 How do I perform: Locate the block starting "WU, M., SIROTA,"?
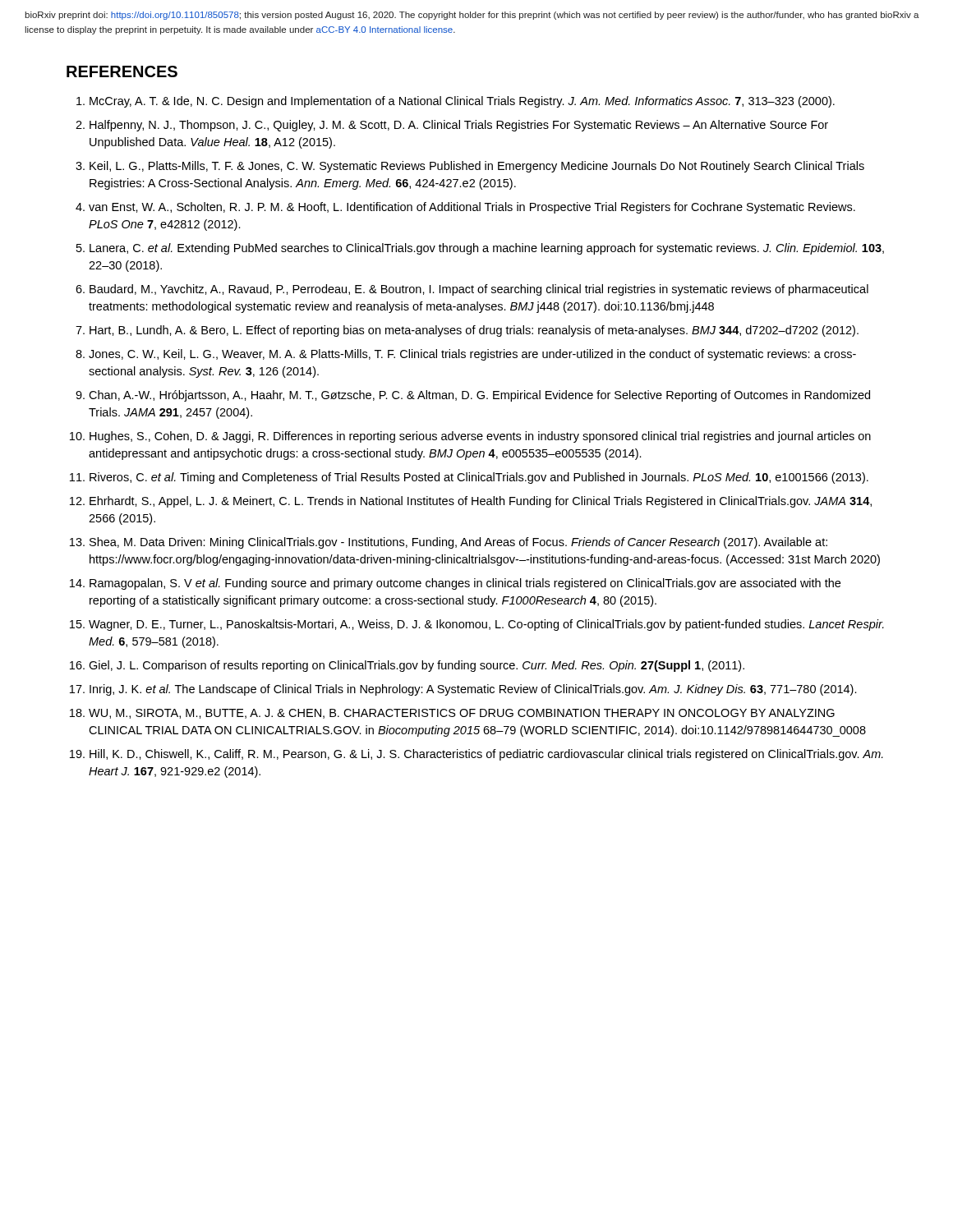click(477, 722)
